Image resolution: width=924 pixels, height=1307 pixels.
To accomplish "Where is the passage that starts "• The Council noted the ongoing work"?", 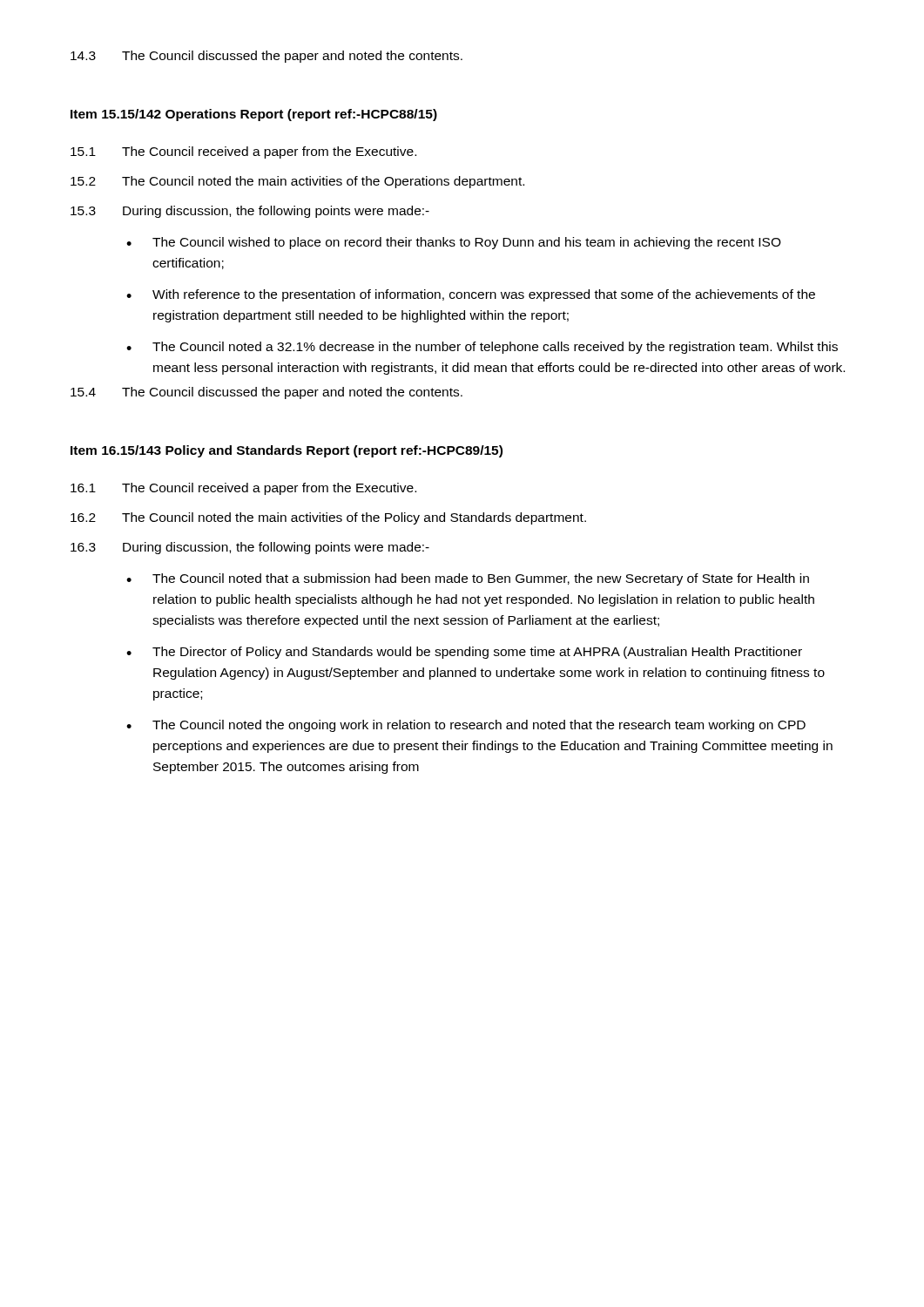I will click(x=490, y=746).
